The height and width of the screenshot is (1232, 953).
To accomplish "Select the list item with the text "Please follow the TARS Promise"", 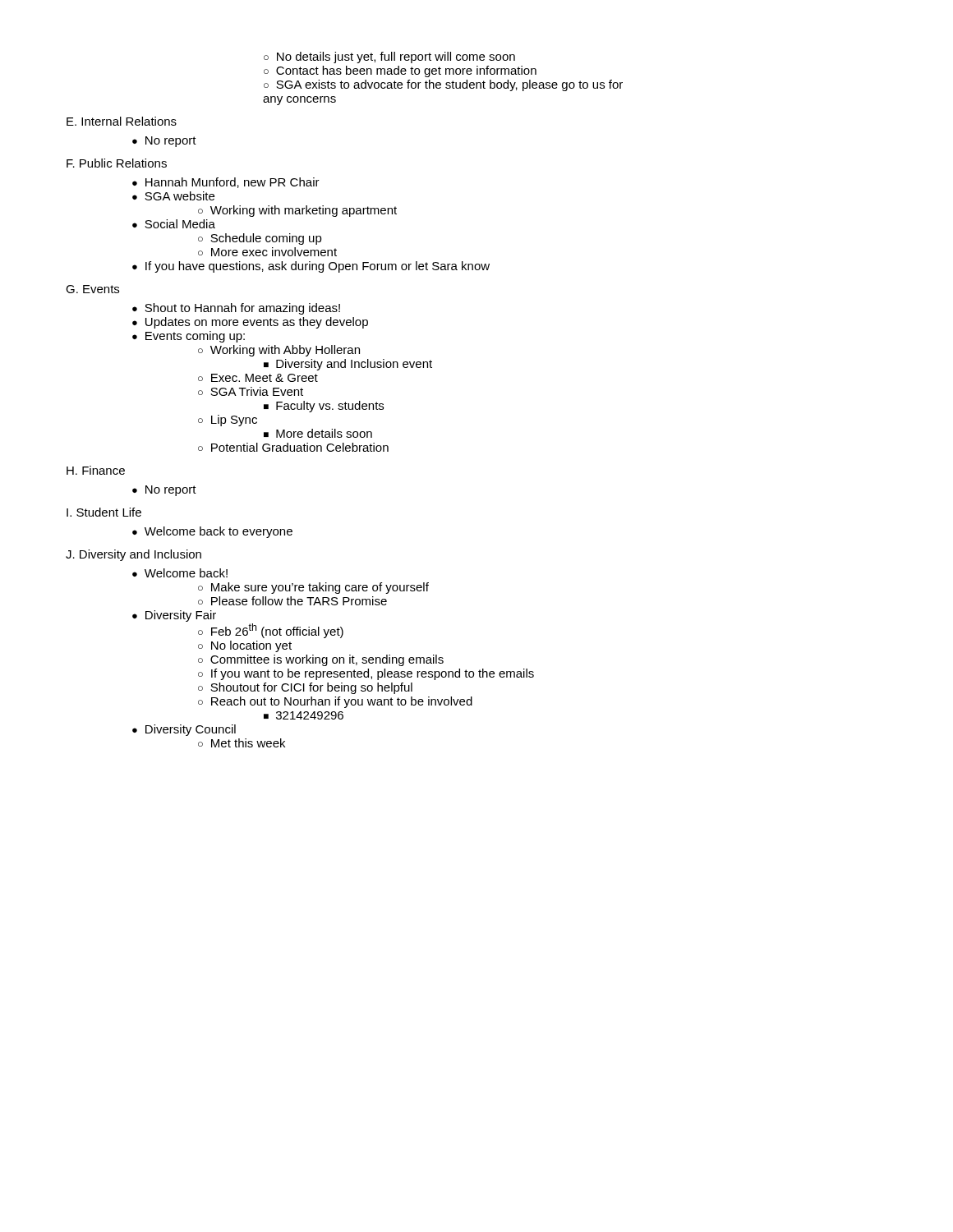I will click(x=292, y=601).
